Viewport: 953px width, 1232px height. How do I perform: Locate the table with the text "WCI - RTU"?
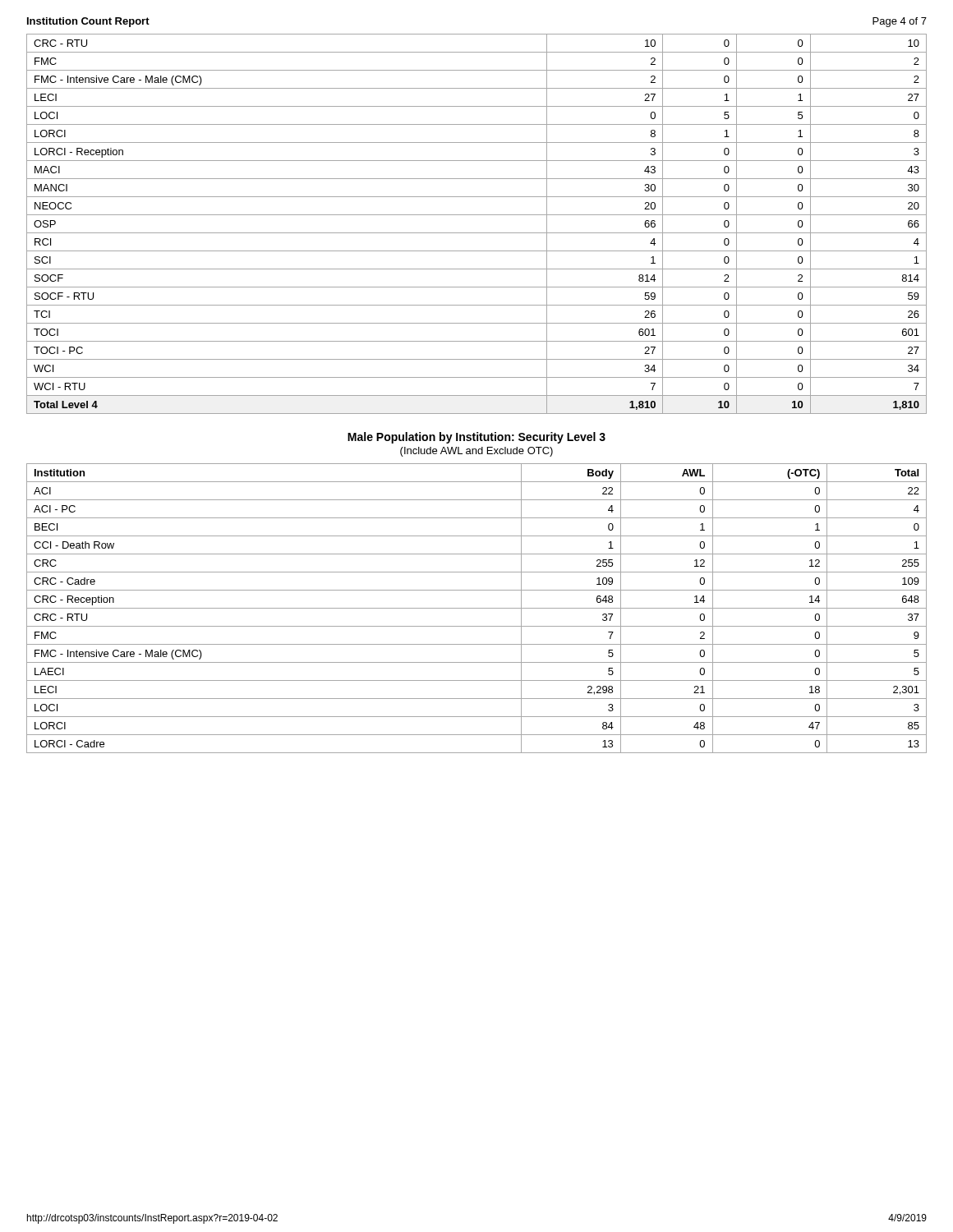[x=476, y=224]
